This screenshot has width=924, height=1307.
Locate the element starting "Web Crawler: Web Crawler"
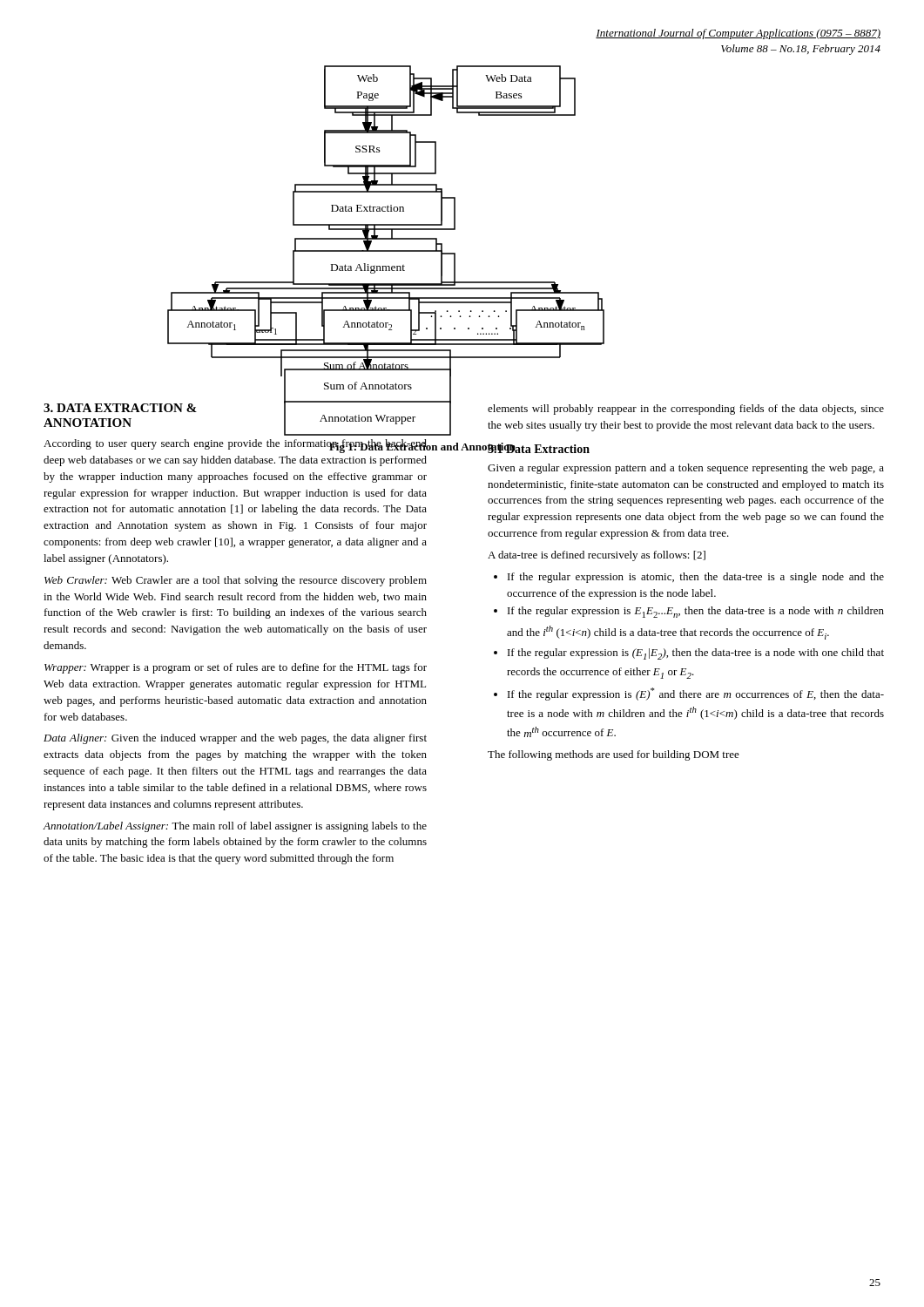pyautogui.click(x=235, y=613)
